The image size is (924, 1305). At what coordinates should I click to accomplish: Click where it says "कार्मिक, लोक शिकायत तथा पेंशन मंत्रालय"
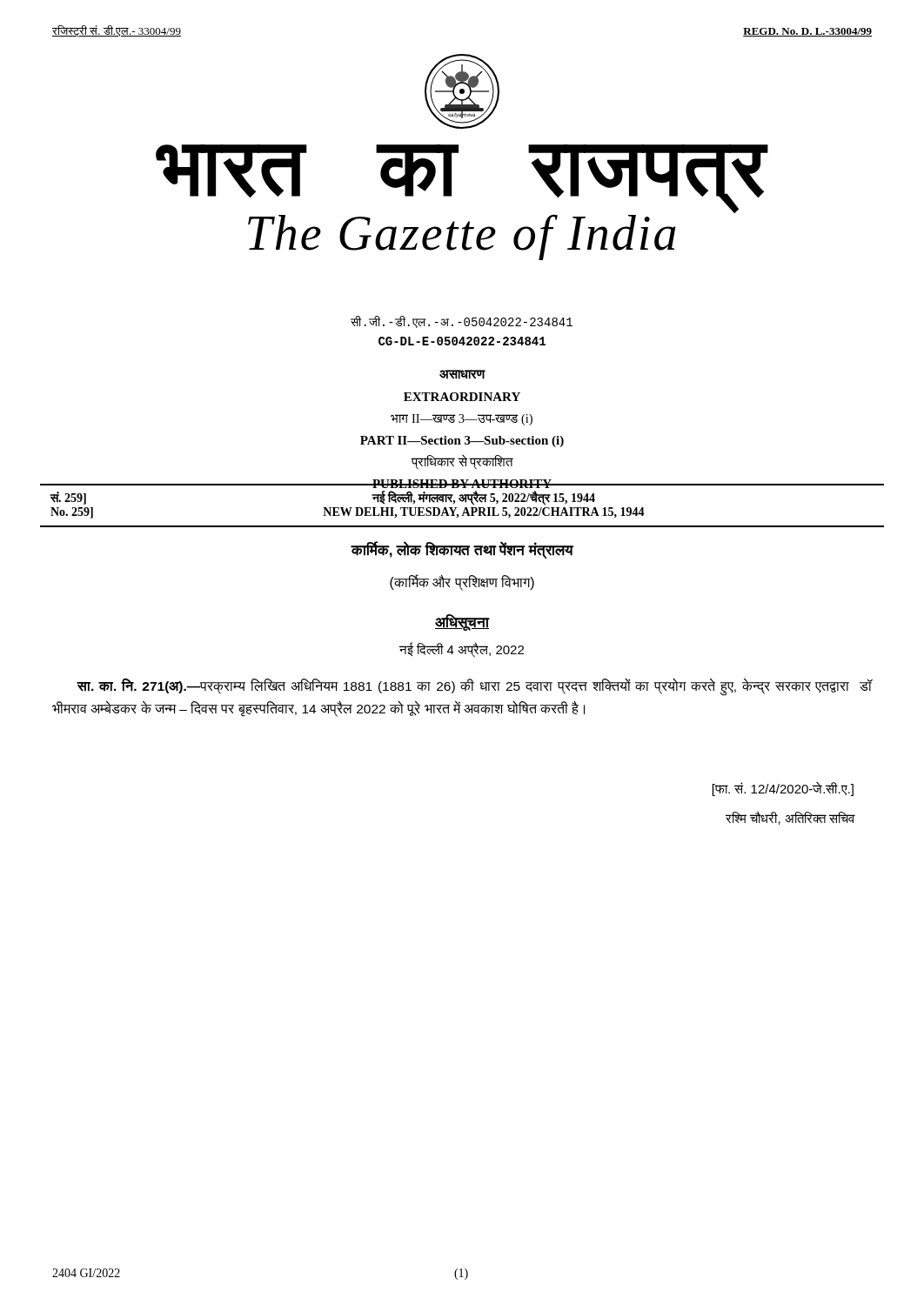pos(462,550)
